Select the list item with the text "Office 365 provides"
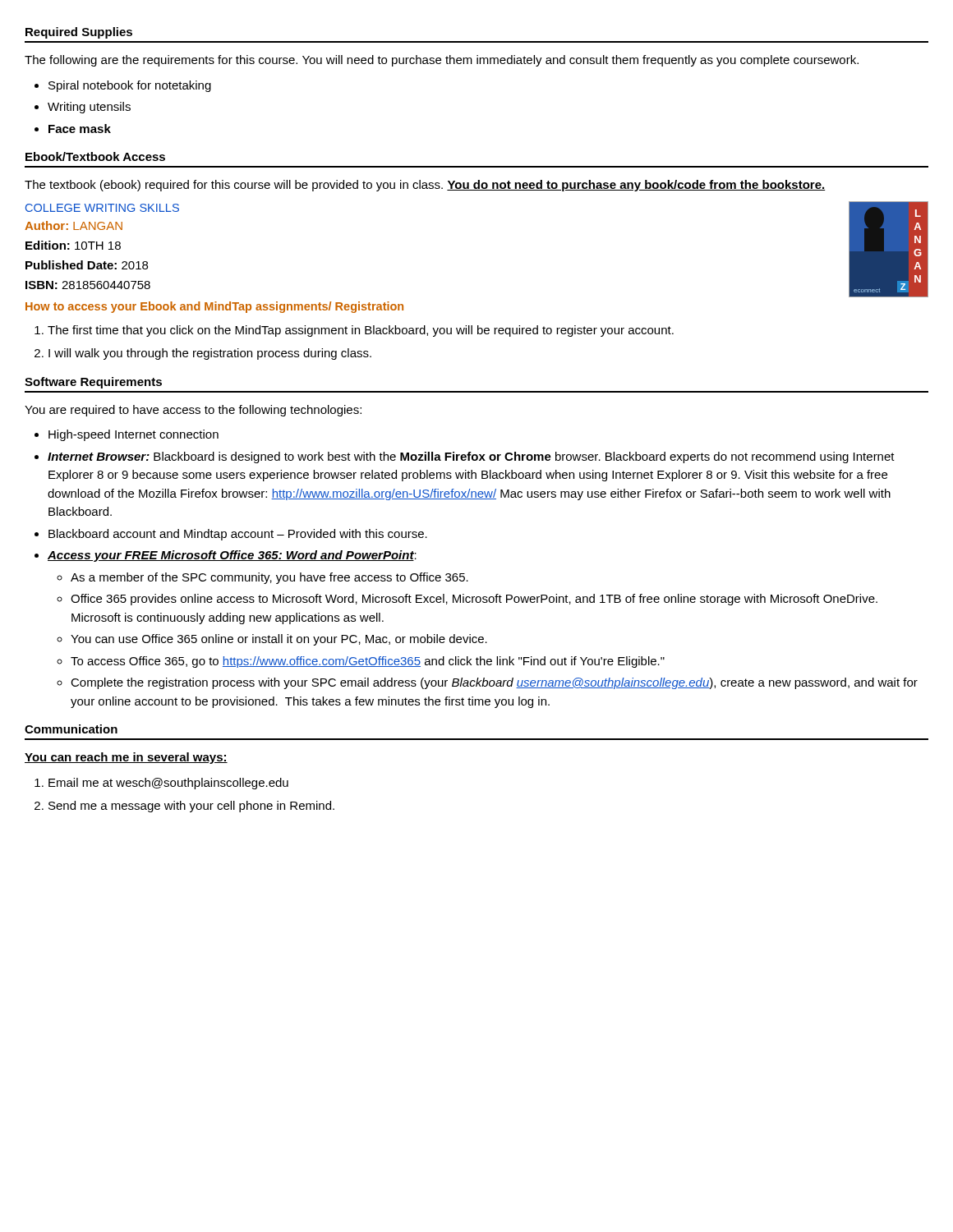 click(476, 608)
